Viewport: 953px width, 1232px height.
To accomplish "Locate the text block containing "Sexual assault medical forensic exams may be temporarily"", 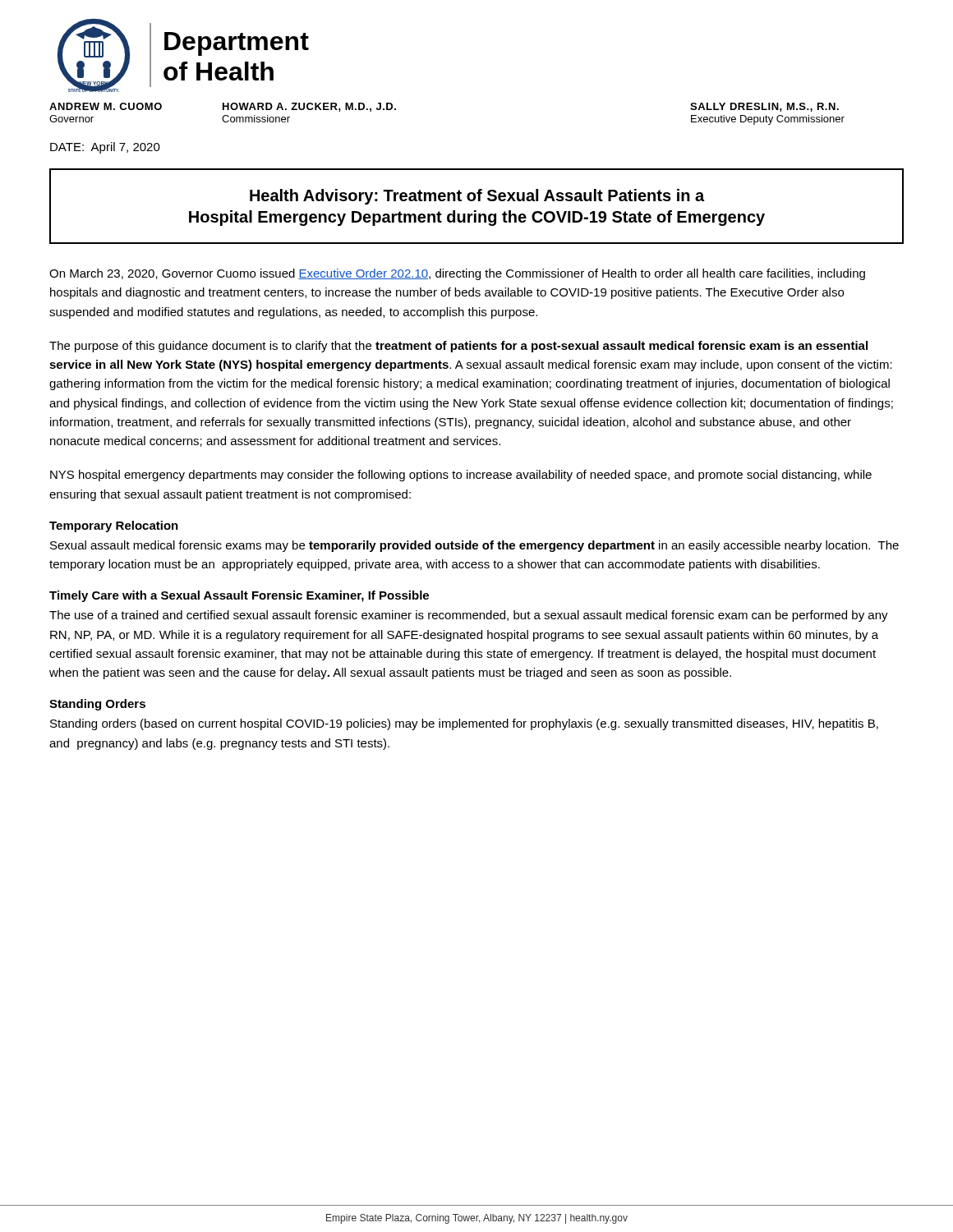I will pyautogui.click(x=474, y=554).
